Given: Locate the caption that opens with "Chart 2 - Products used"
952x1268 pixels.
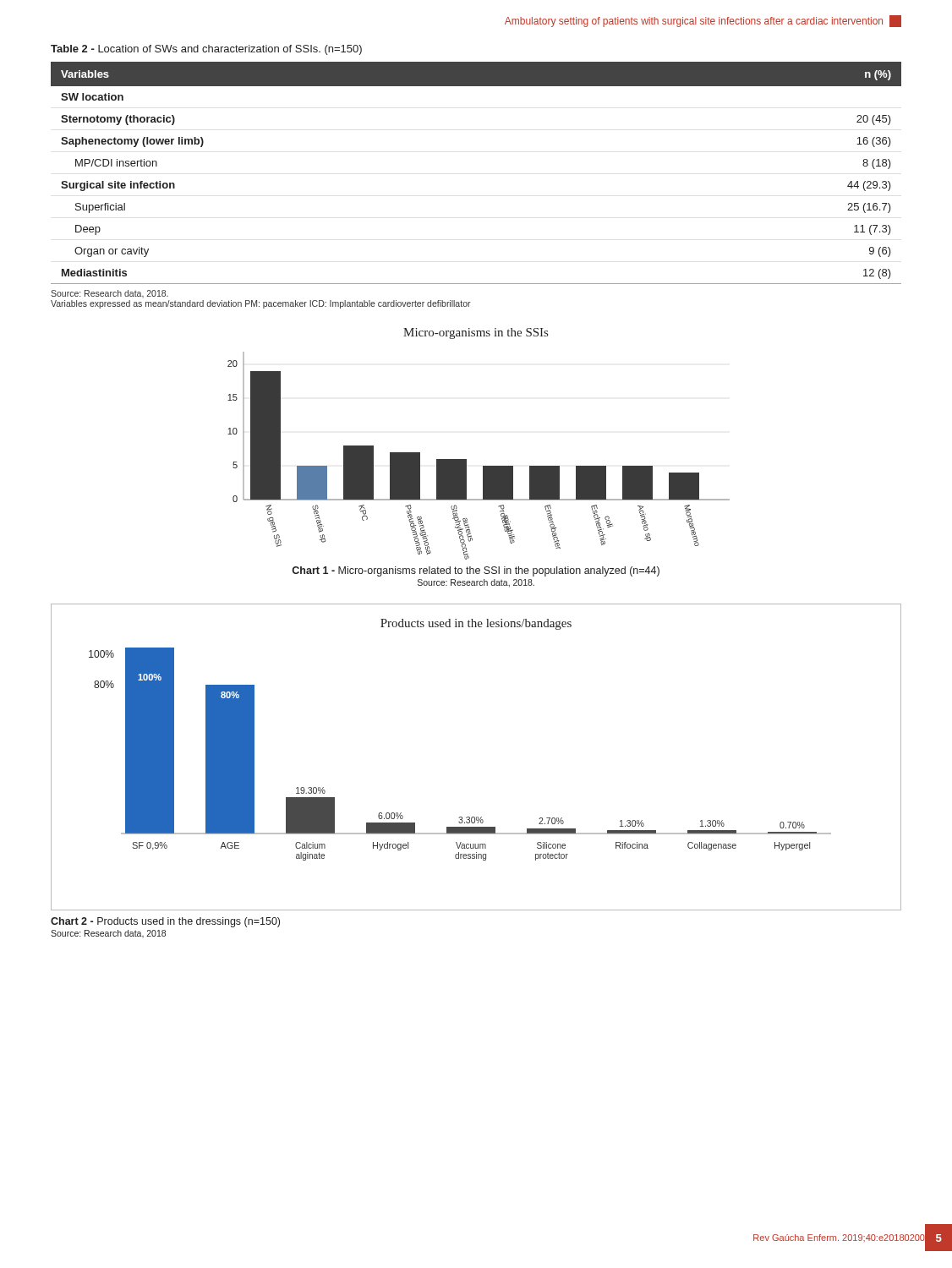Looking at the screenshot, I should 166,927.
